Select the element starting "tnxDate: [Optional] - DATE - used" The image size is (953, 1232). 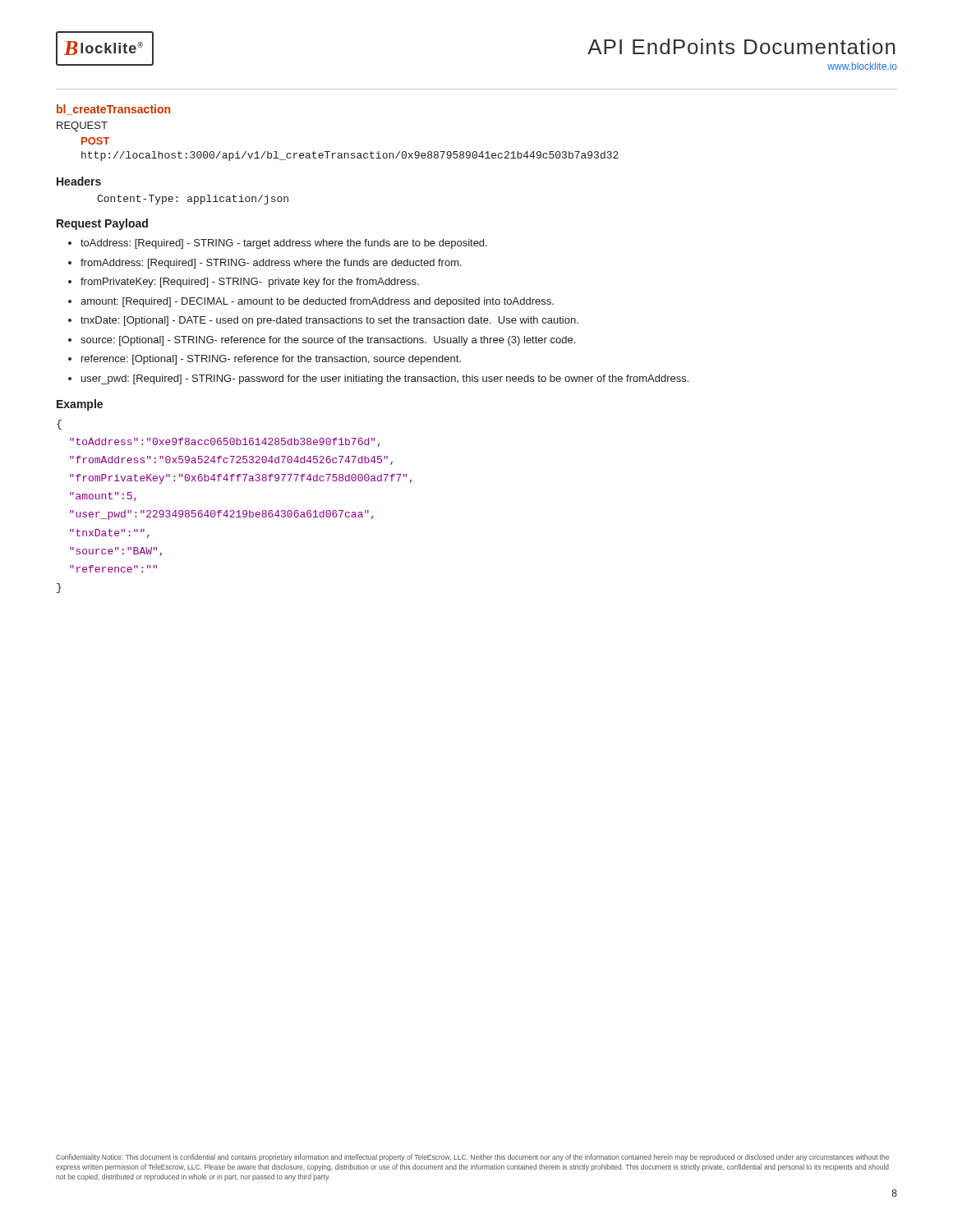pos(330,320)
